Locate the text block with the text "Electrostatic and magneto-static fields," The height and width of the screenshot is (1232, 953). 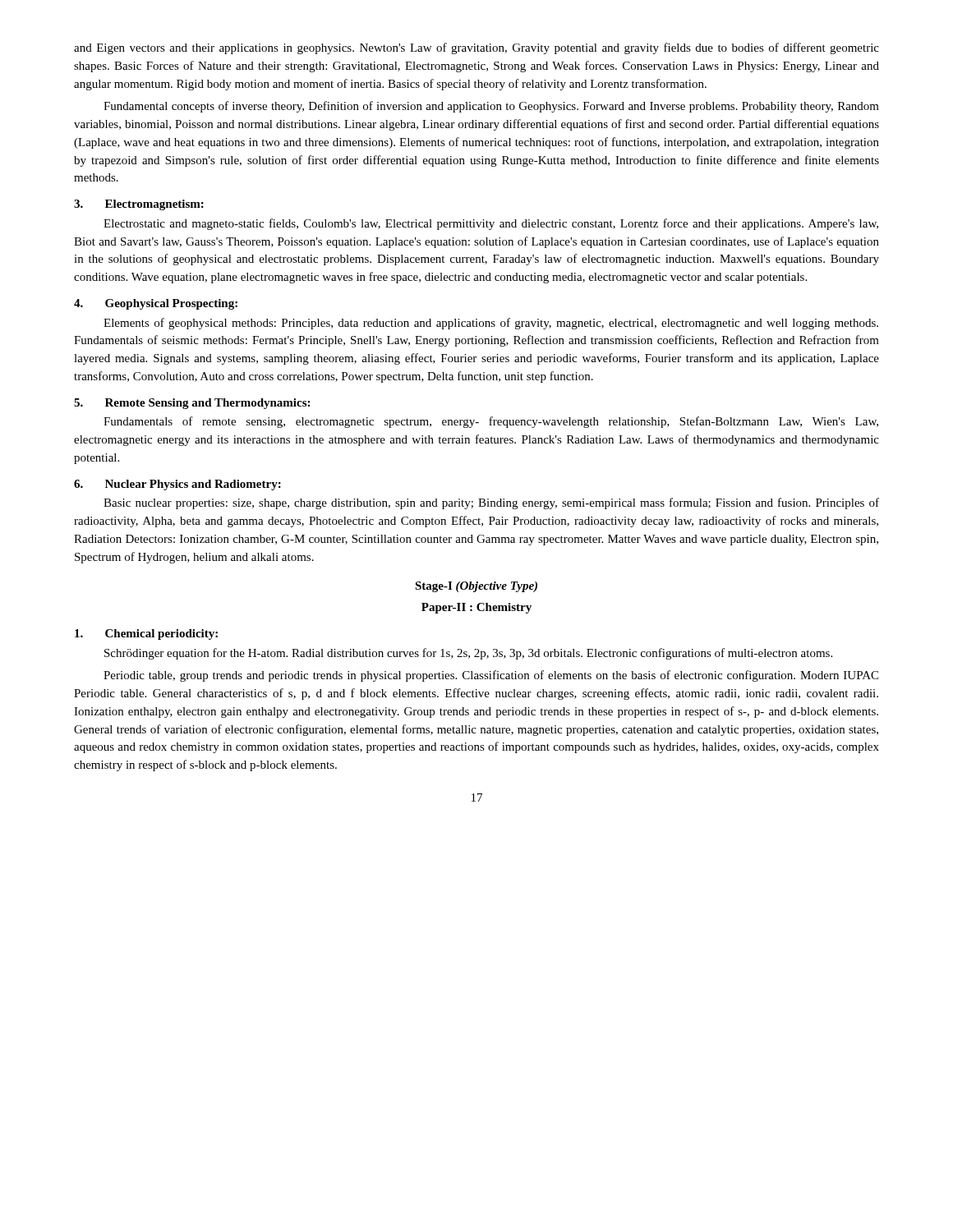pyautogui.click(x=476, y=251)
